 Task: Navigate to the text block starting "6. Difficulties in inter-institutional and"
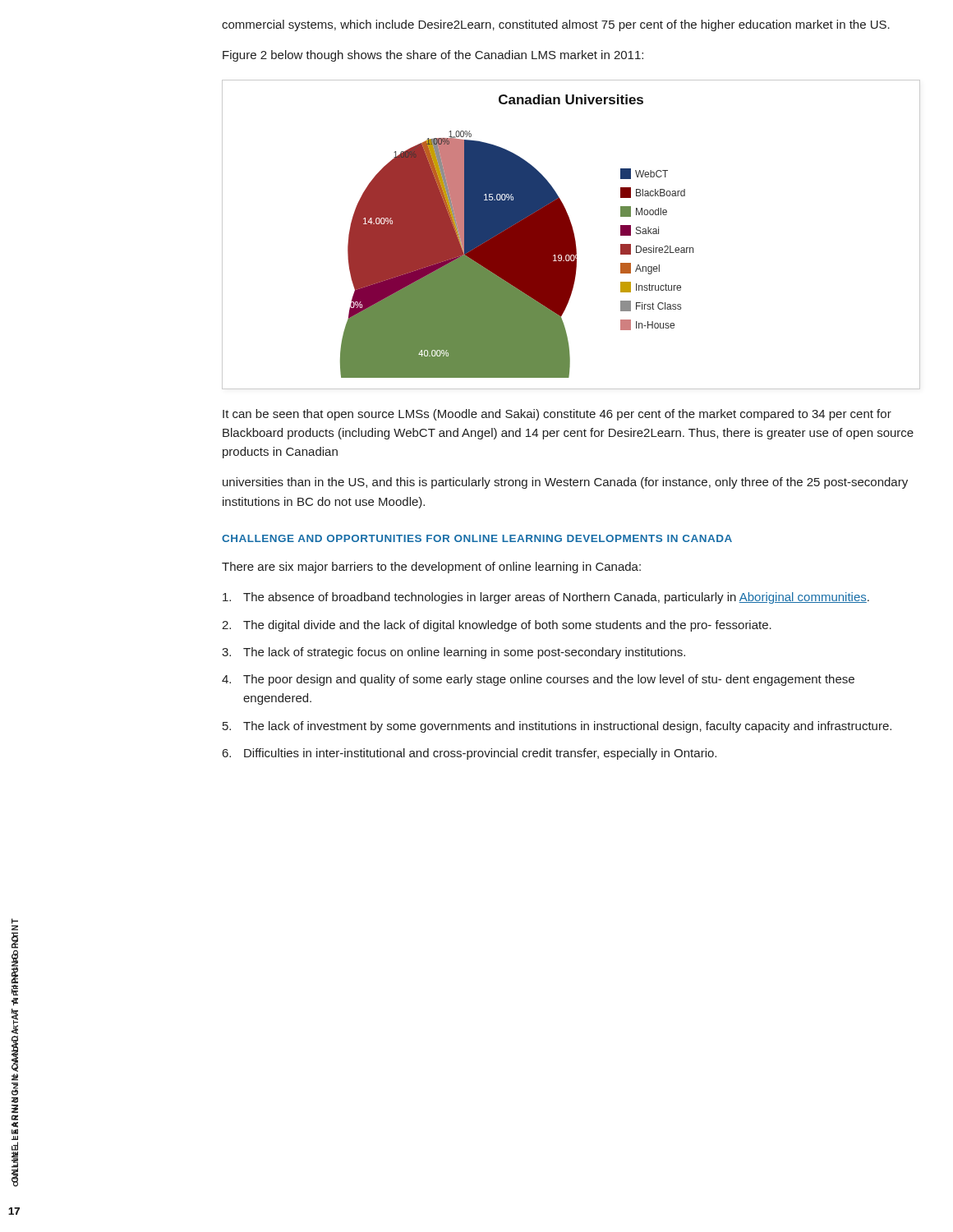(571, 753)
